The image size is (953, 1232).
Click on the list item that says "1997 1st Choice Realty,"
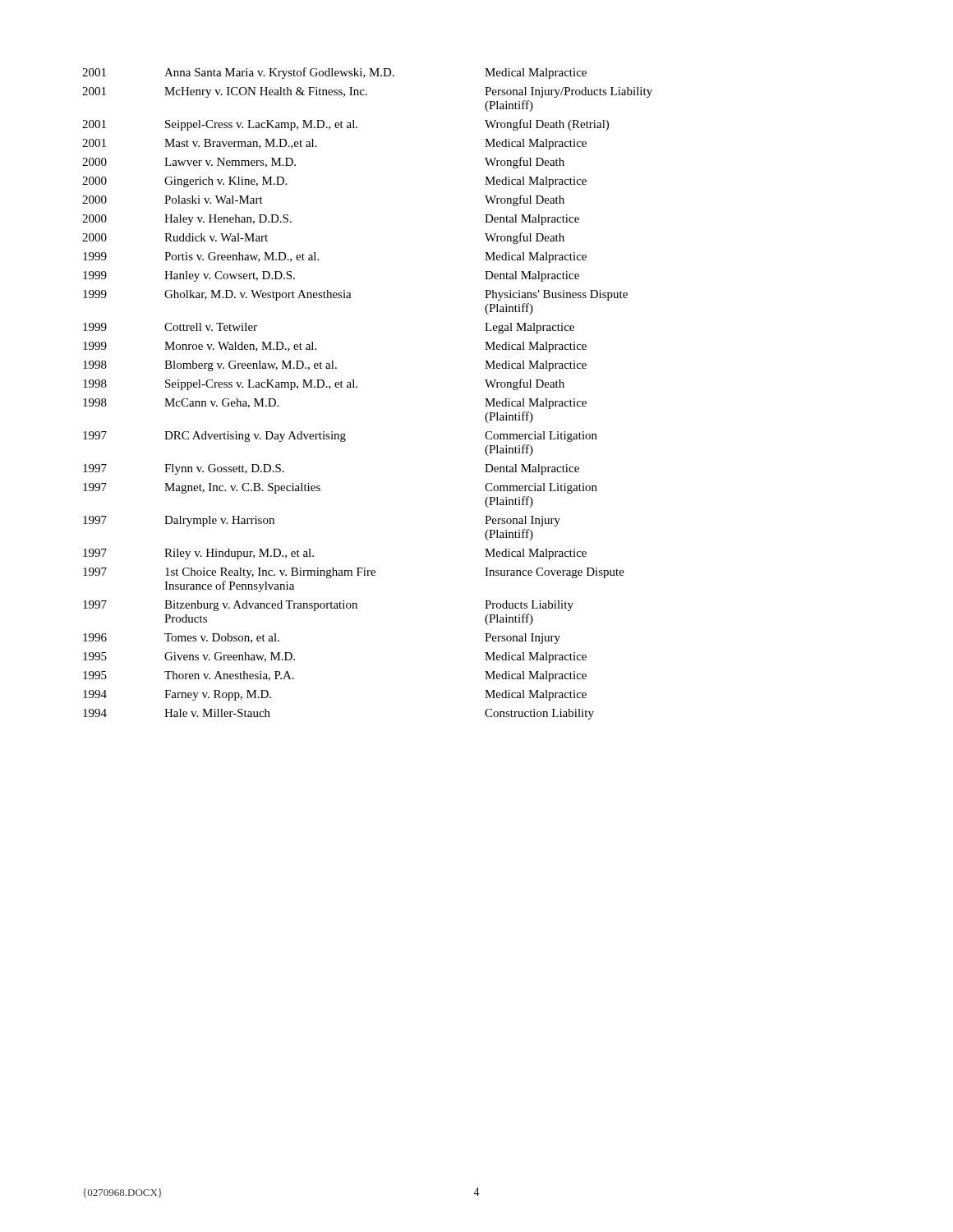click(476, 579)
